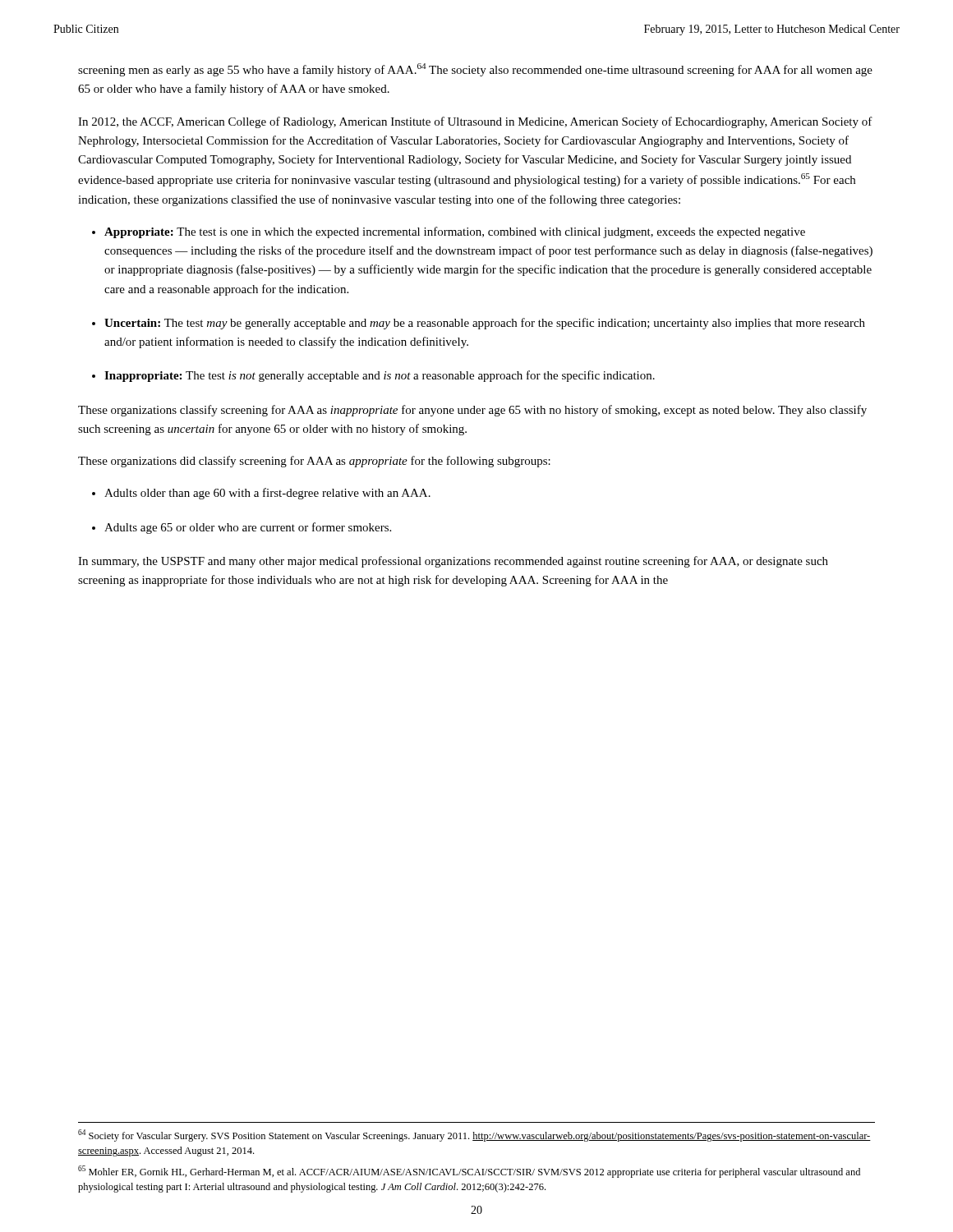Click on the text block starting "In 2012, the ACCF, American College of"
Image resolution: width=953 pixels, height=1232 pixels.
pyautogui.click(x=476, y=161)
